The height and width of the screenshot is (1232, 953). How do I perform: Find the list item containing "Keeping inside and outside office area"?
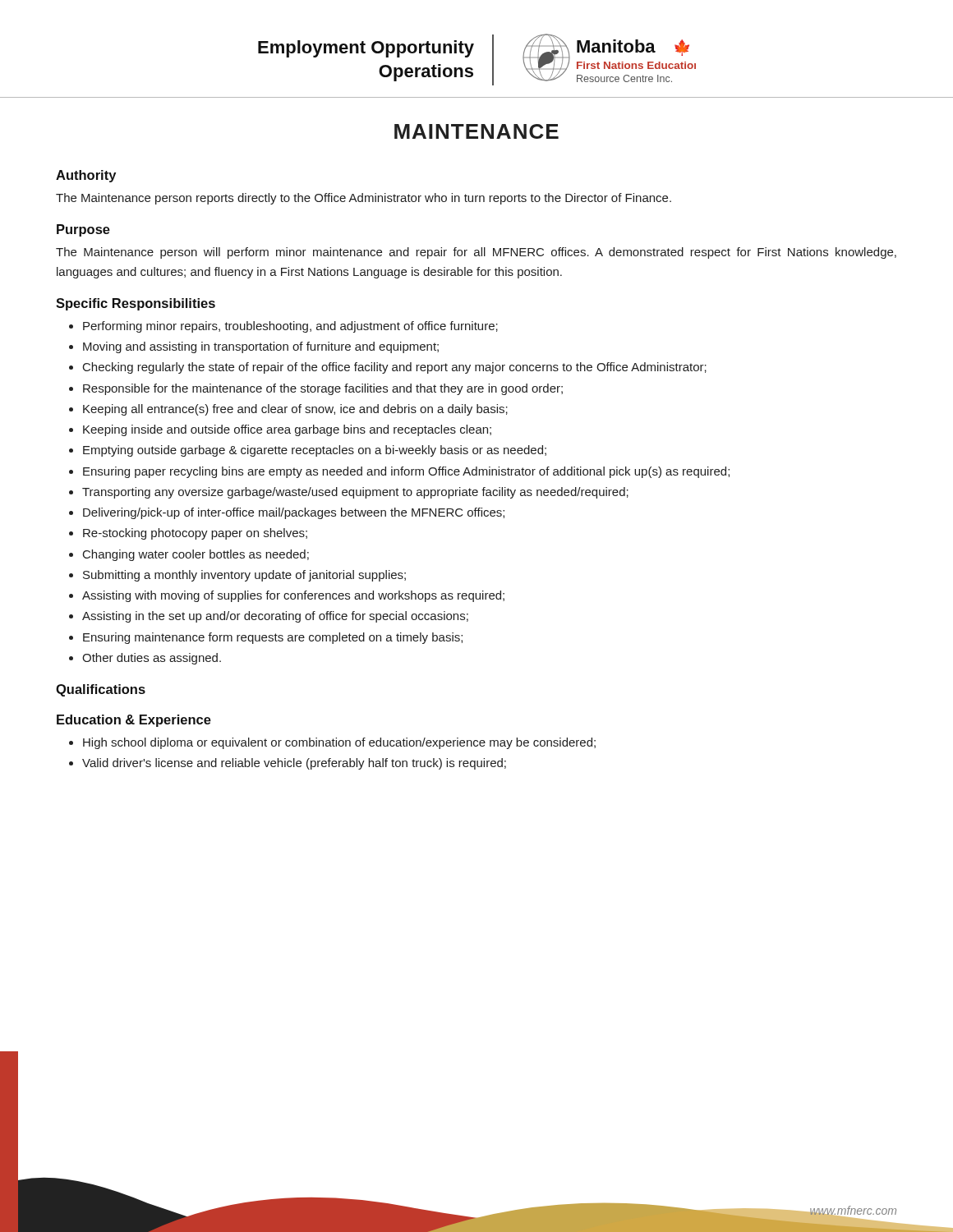pyautogui.click(x=287, y=429)
